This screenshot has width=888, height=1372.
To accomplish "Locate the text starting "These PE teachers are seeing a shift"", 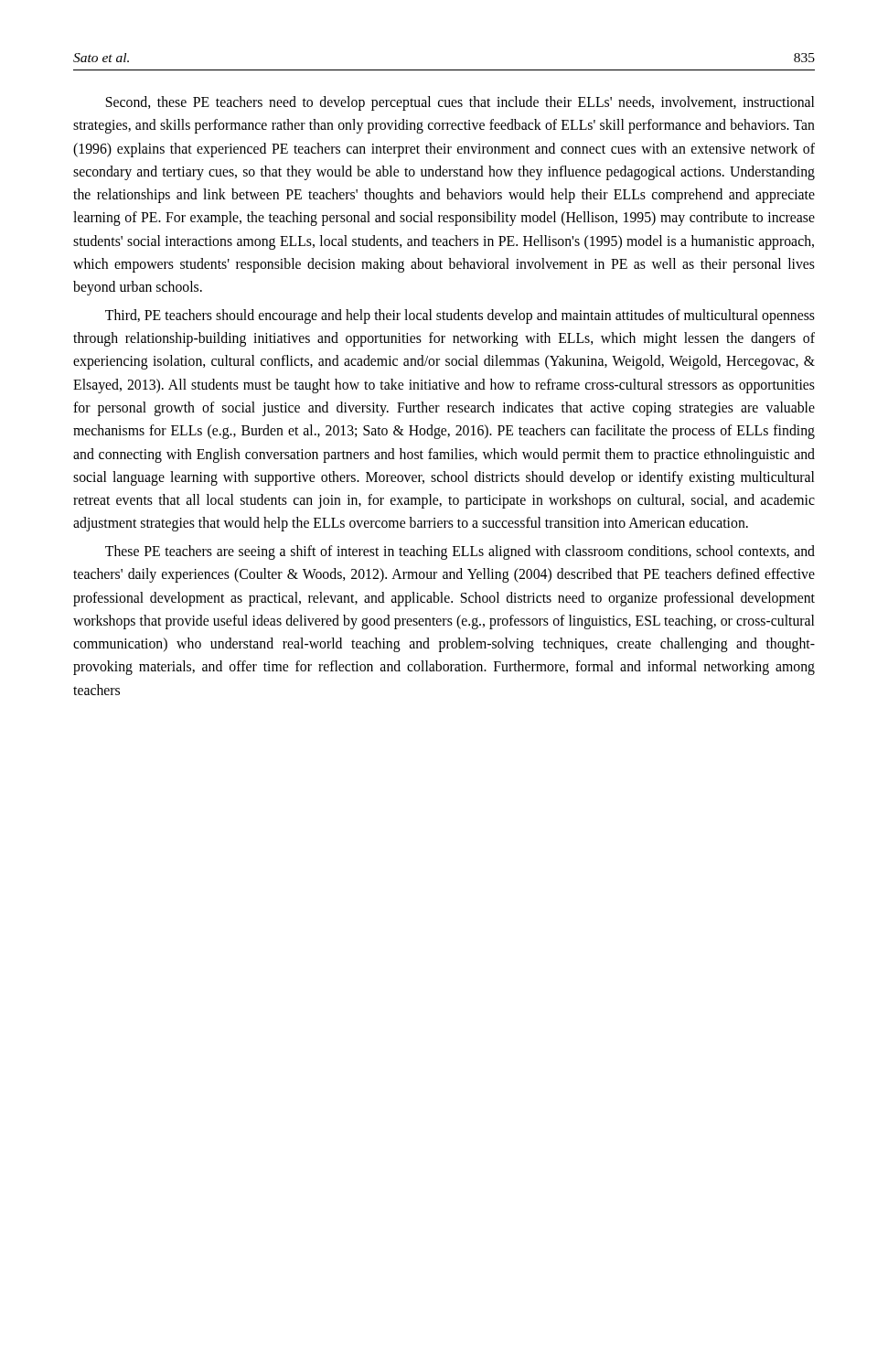I will coord(444,620).
